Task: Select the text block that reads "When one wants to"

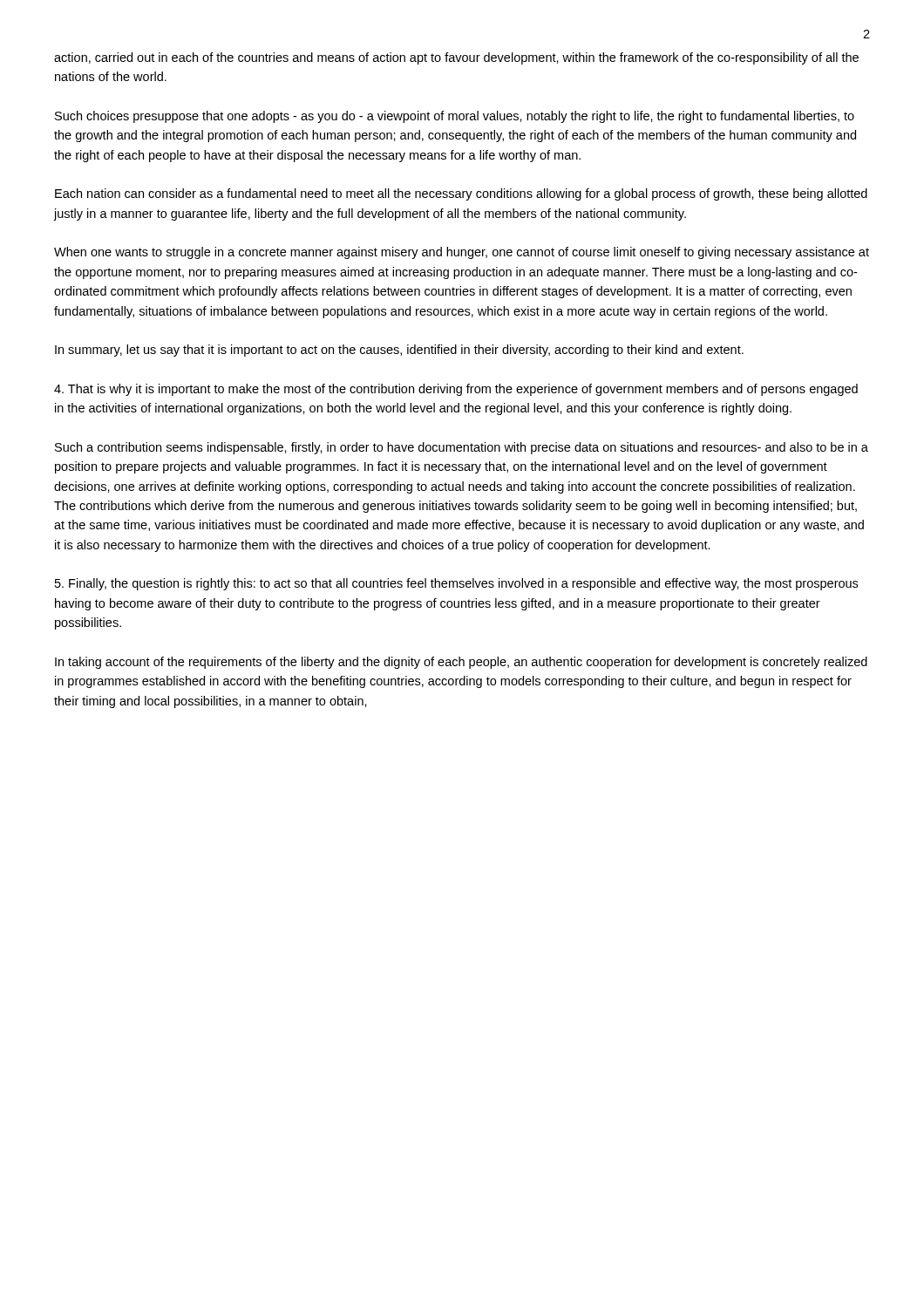Action: (462, 282)
